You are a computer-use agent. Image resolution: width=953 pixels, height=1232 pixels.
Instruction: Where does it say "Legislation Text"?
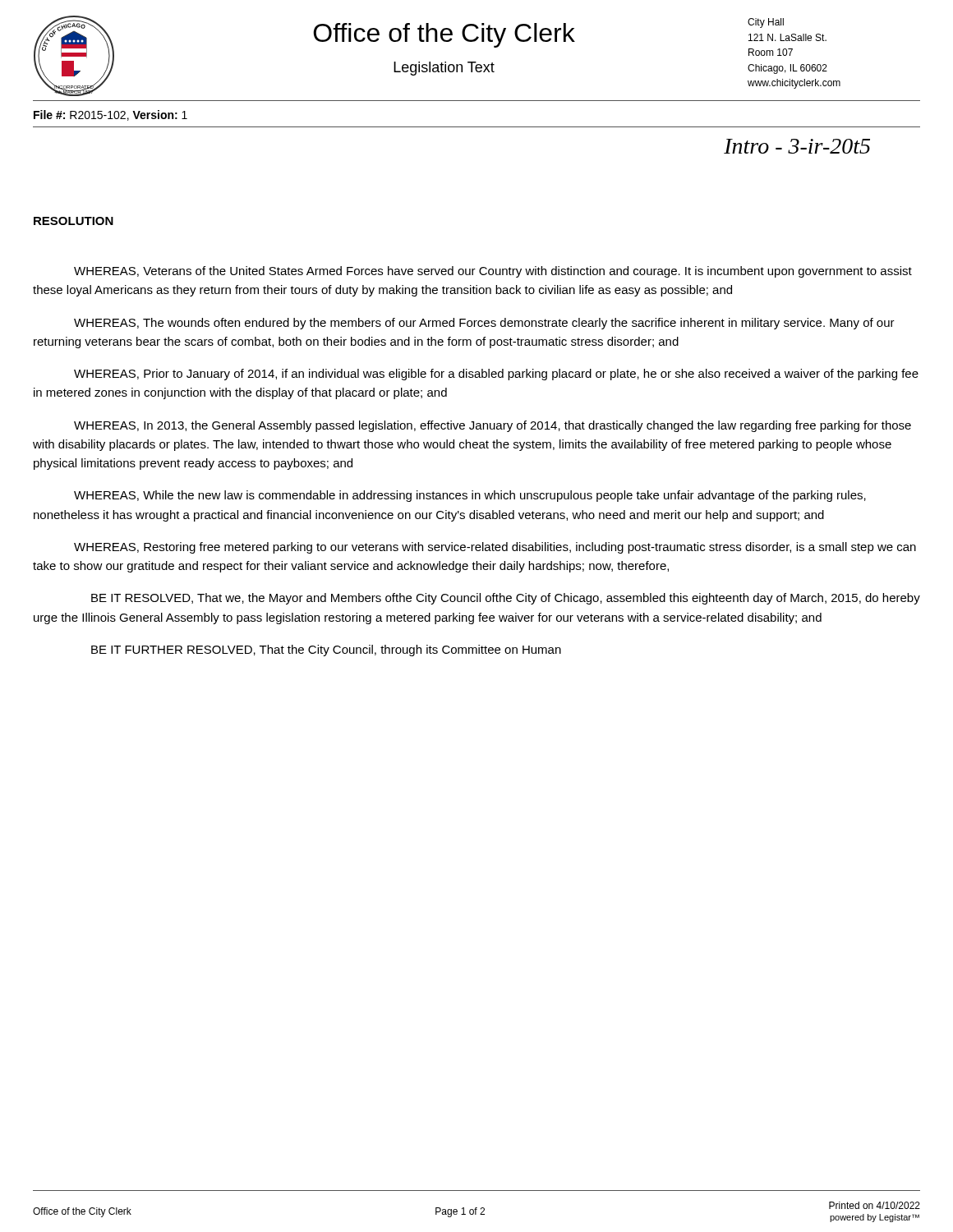coord(444,67)
